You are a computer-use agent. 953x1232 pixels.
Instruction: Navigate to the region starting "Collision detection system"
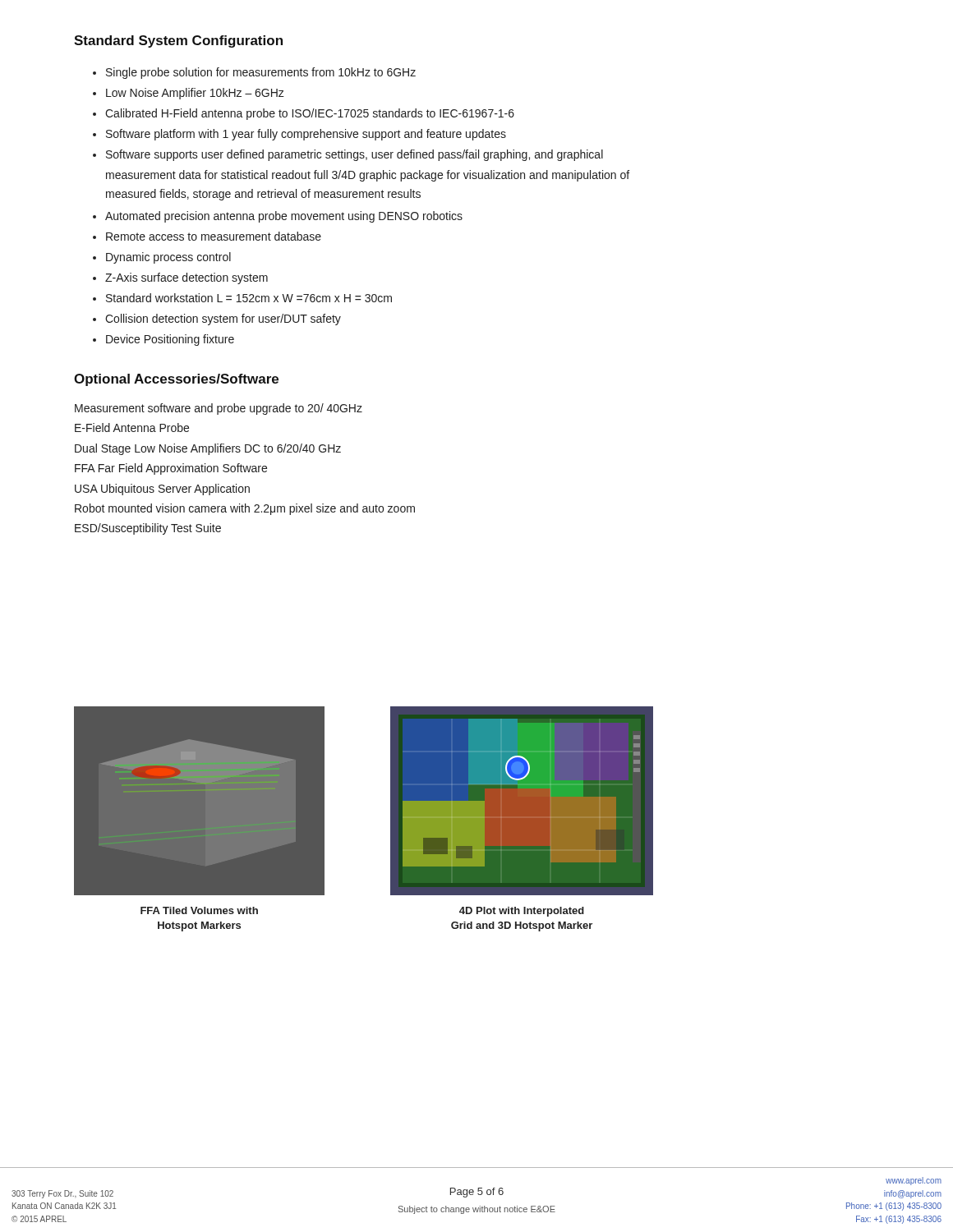point(223,319)
